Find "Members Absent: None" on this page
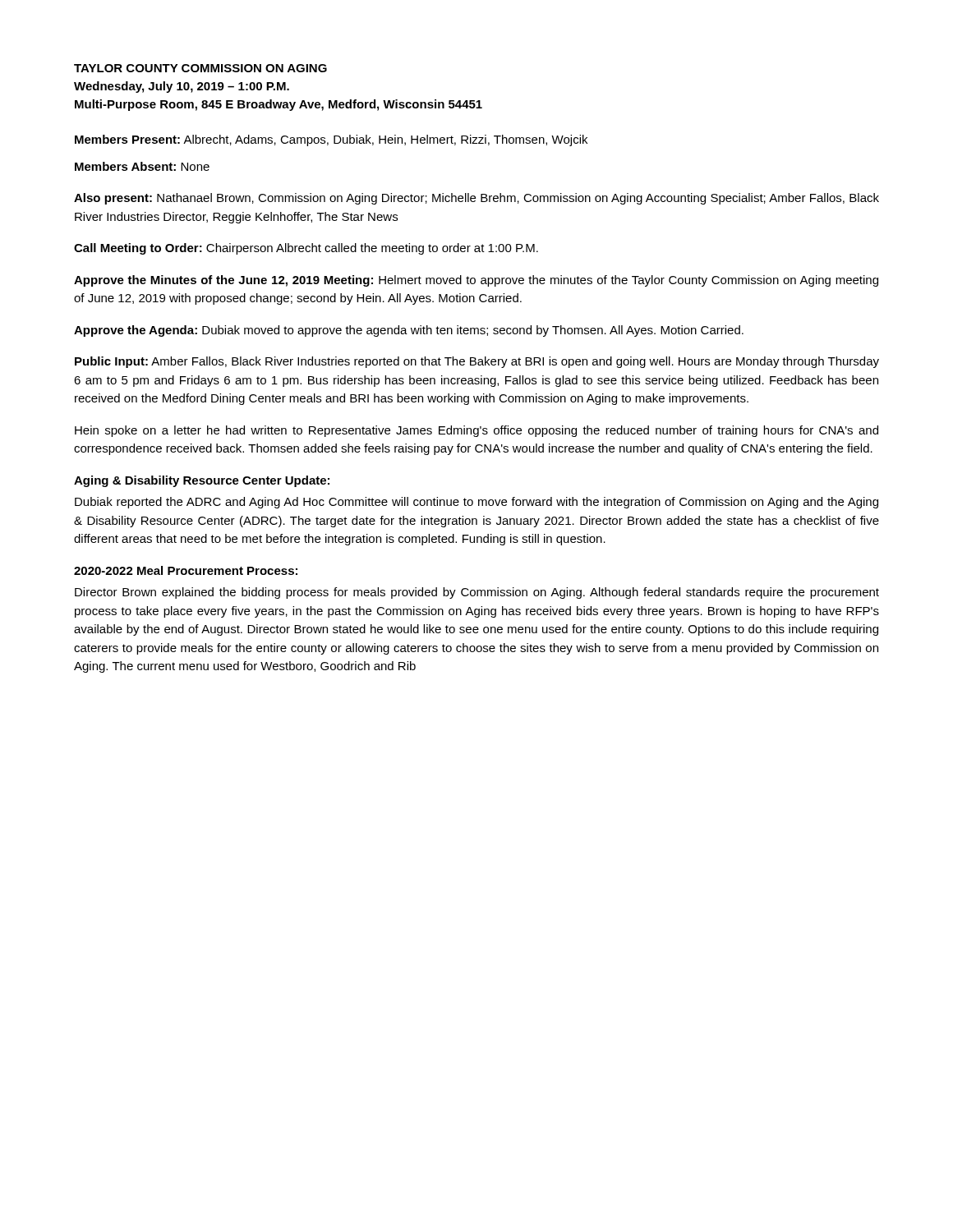This screenshot has height=1232, width=953. tap(142, 166)
